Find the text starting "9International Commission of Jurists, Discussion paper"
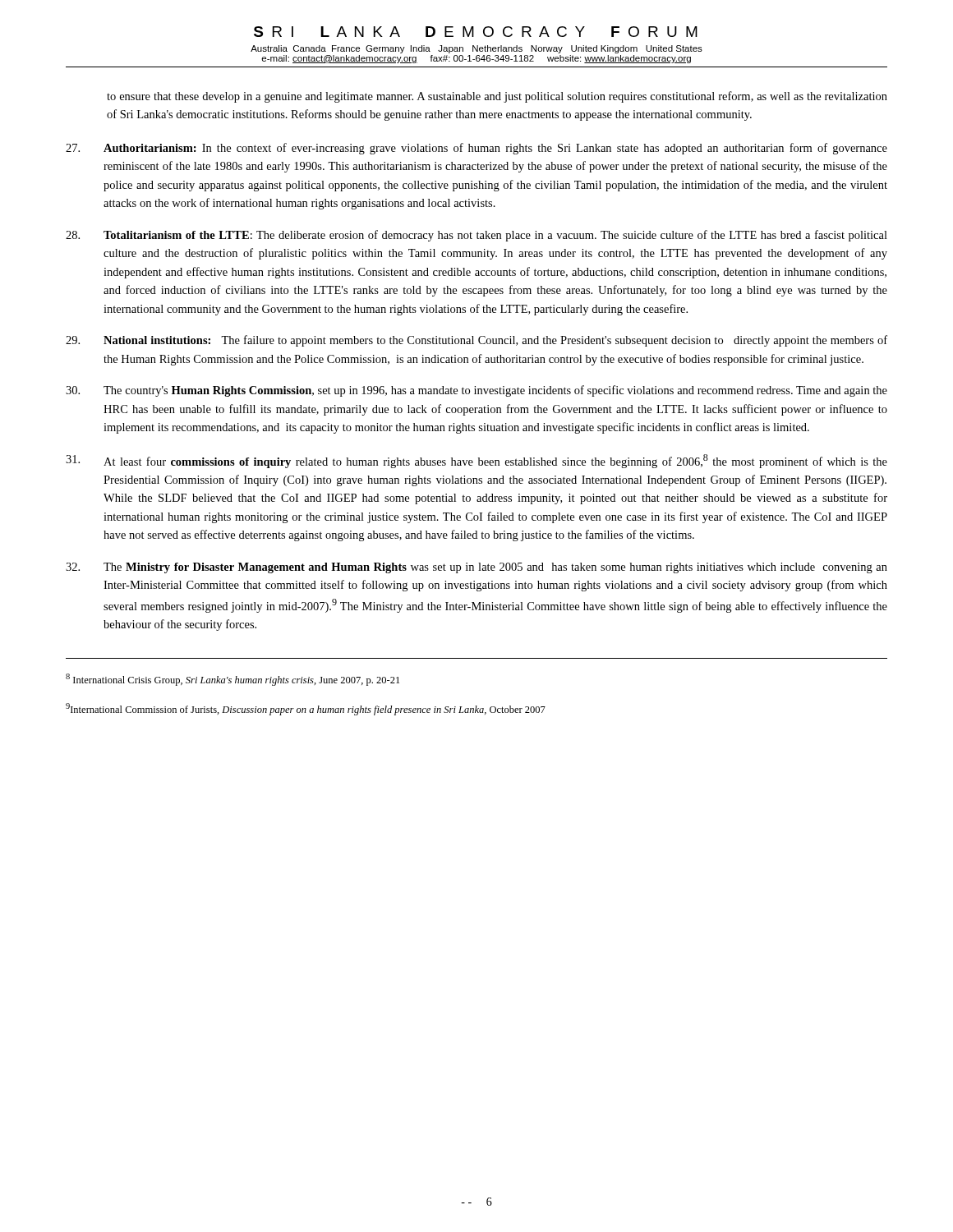Viewport: 953px width, 1232px height. click(x=306, y=708)
